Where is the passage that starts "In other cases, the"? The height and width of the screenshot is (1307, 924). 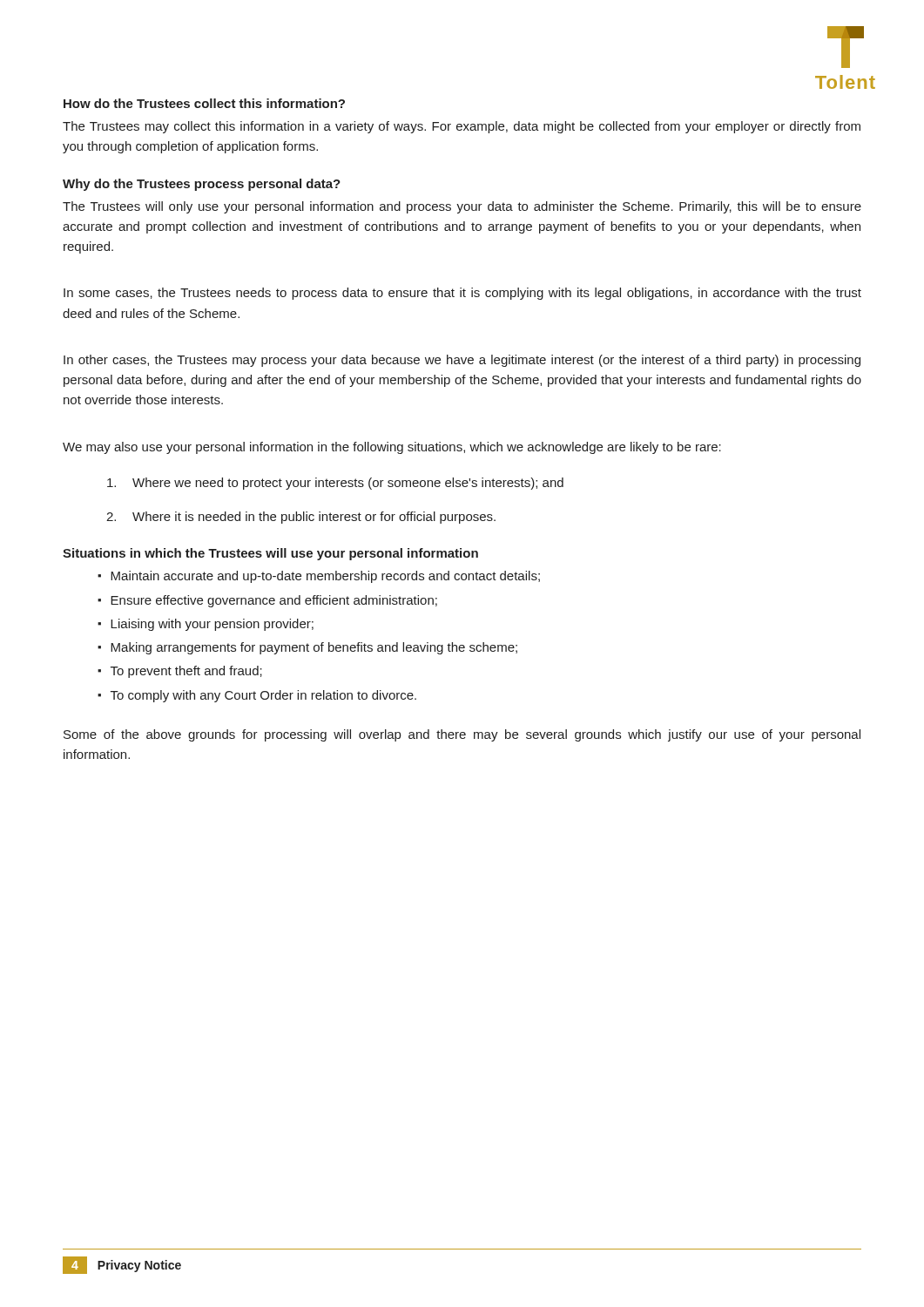[x=462, y=379]
